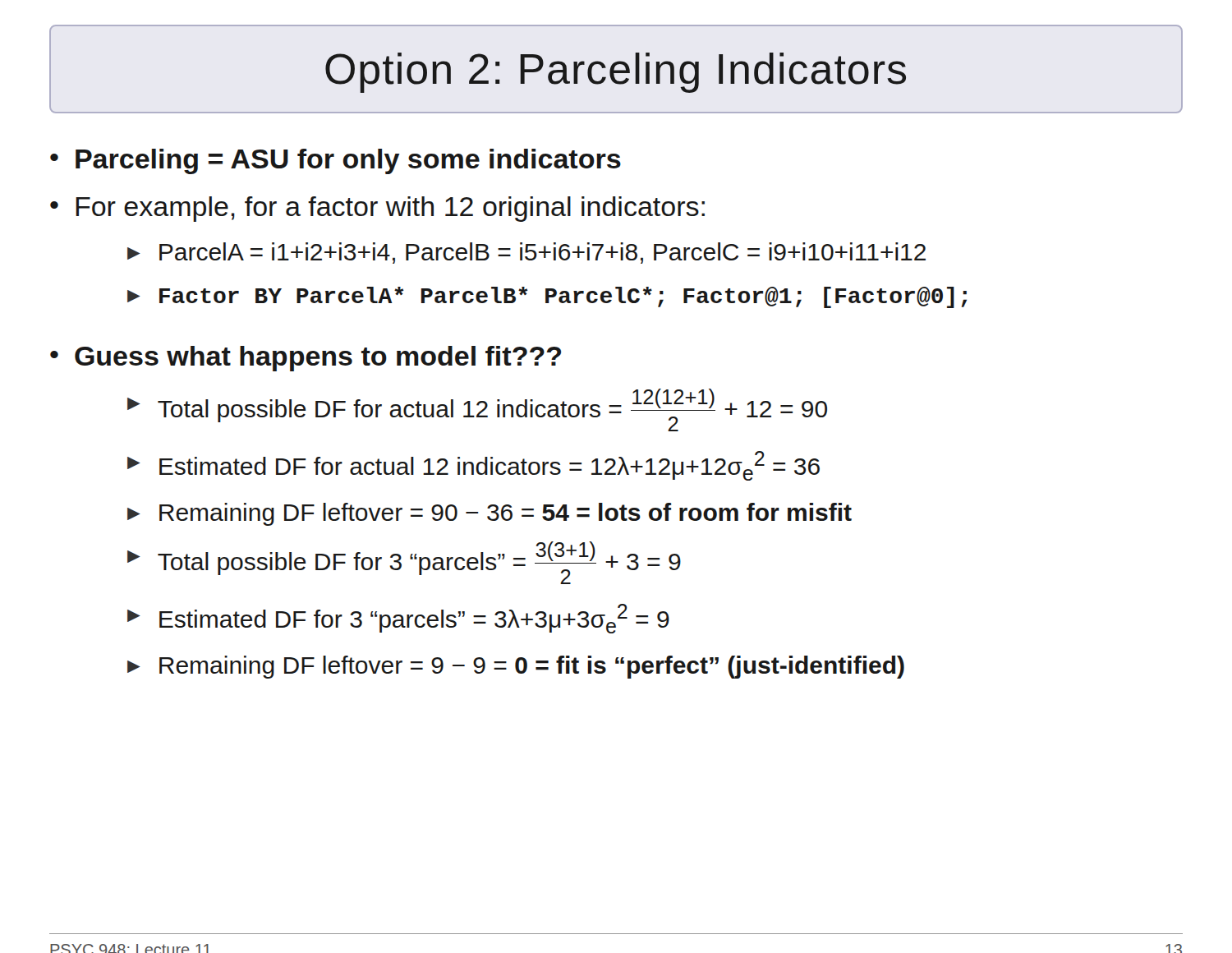The height and width of the screenshot is (953, 1232).
Task: Locate the list item that reads "• Parceling = ASU"
Action: [335, 159]
